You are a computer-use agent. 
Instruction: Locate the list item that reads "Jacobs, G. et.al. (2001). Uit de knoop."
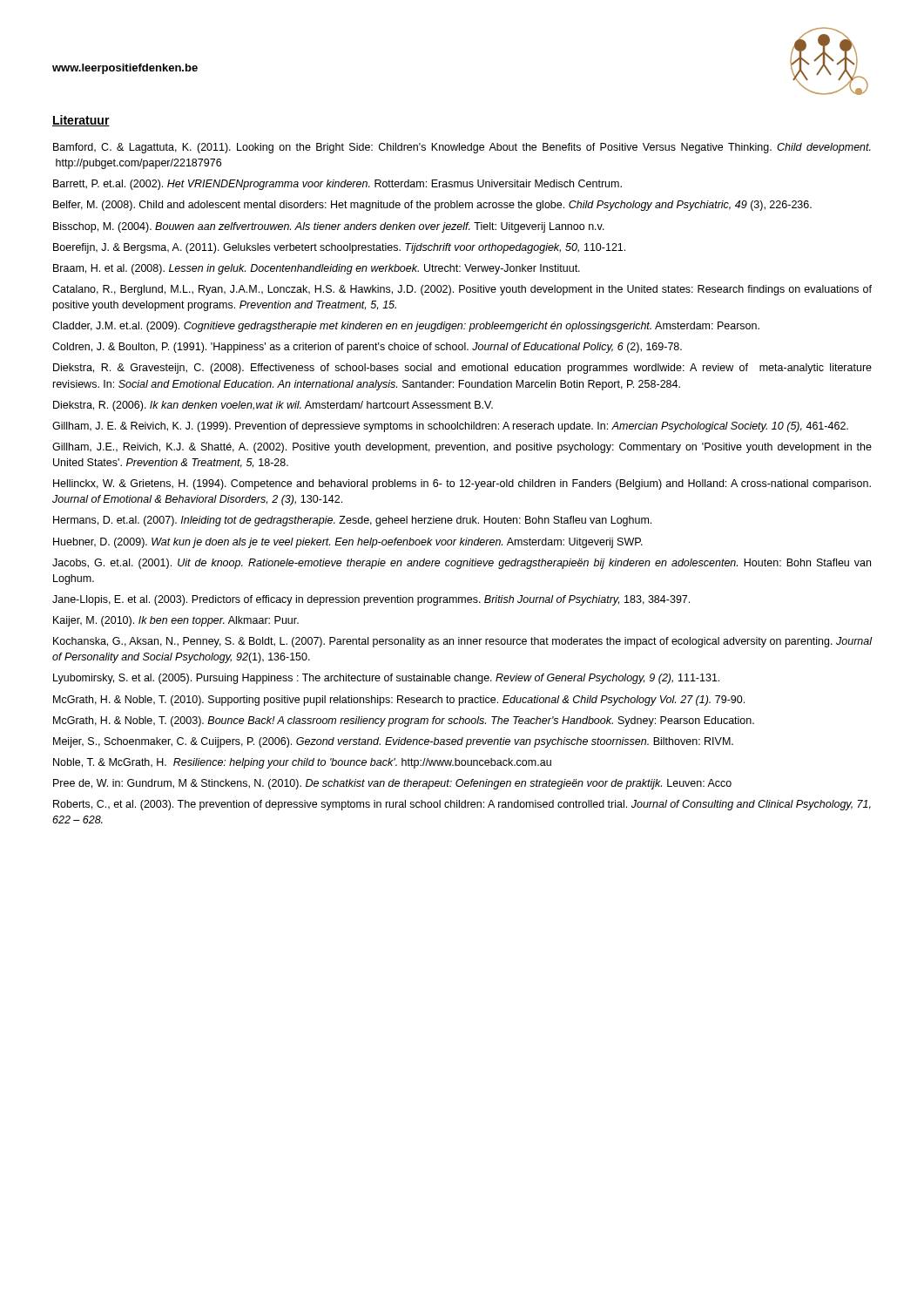[462, 571]
